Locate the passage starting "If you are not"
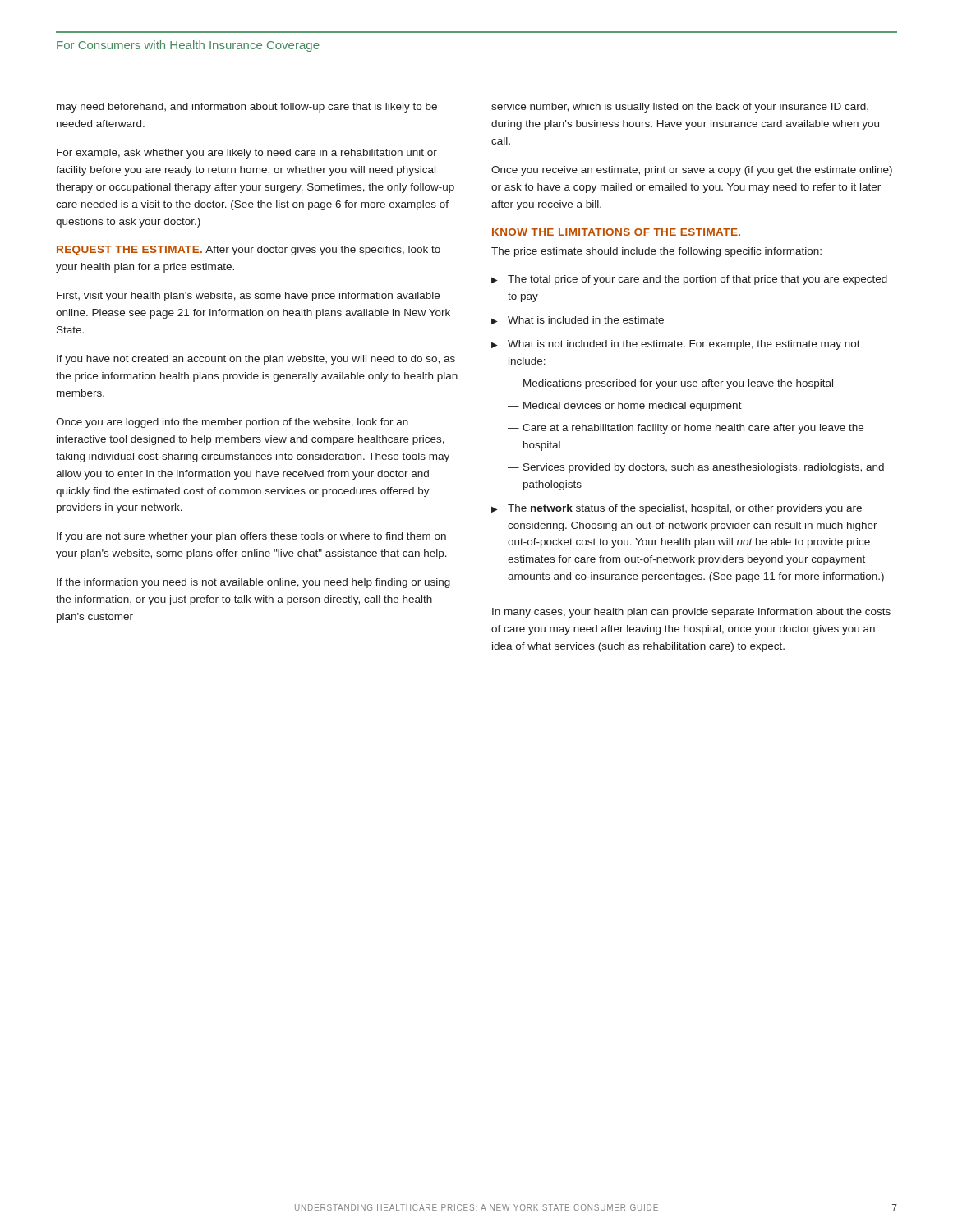 click(259, 546)
